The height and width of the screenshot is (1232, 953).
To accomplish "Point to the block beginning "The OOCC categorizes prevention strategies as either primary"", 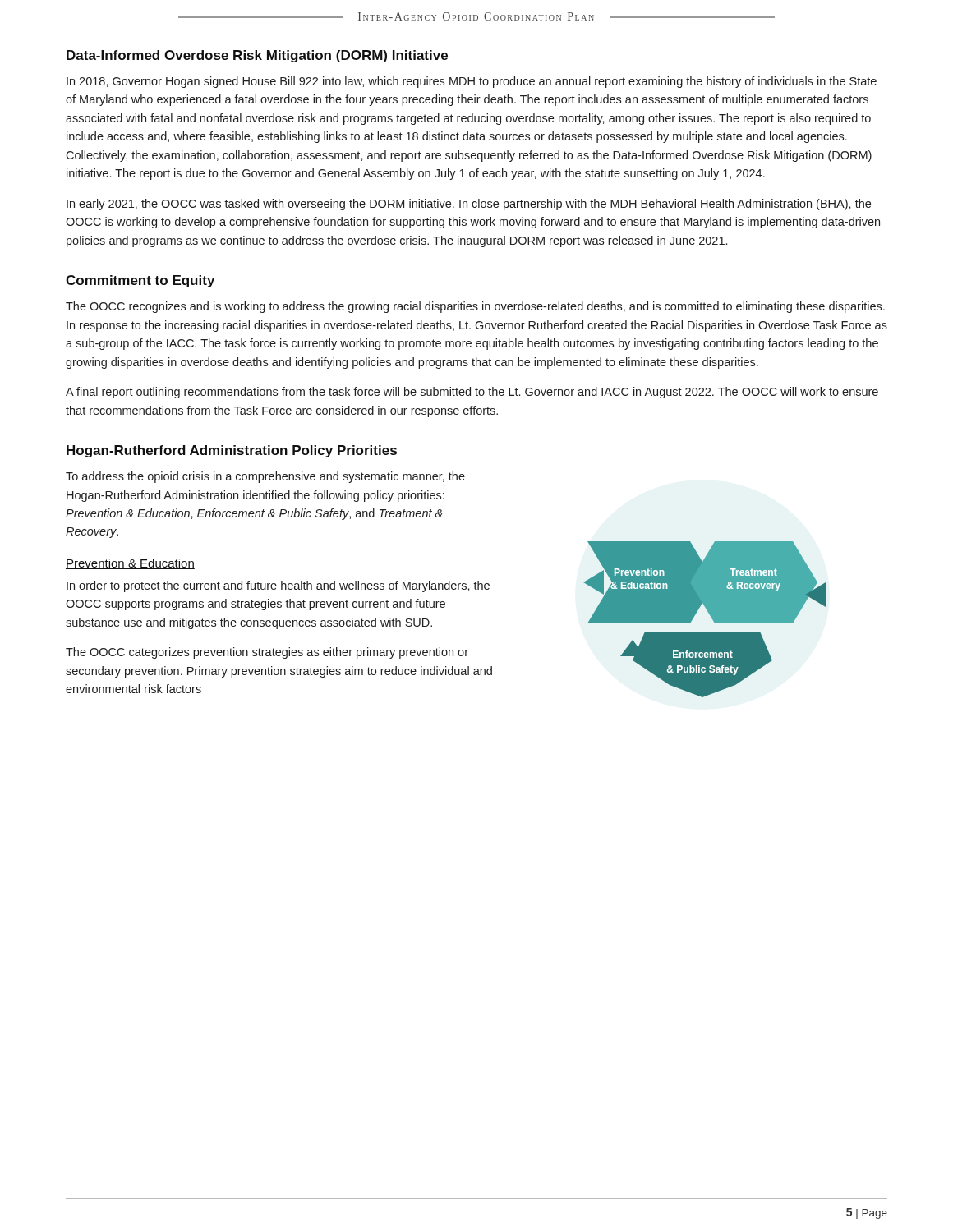I will pos(279,671).
